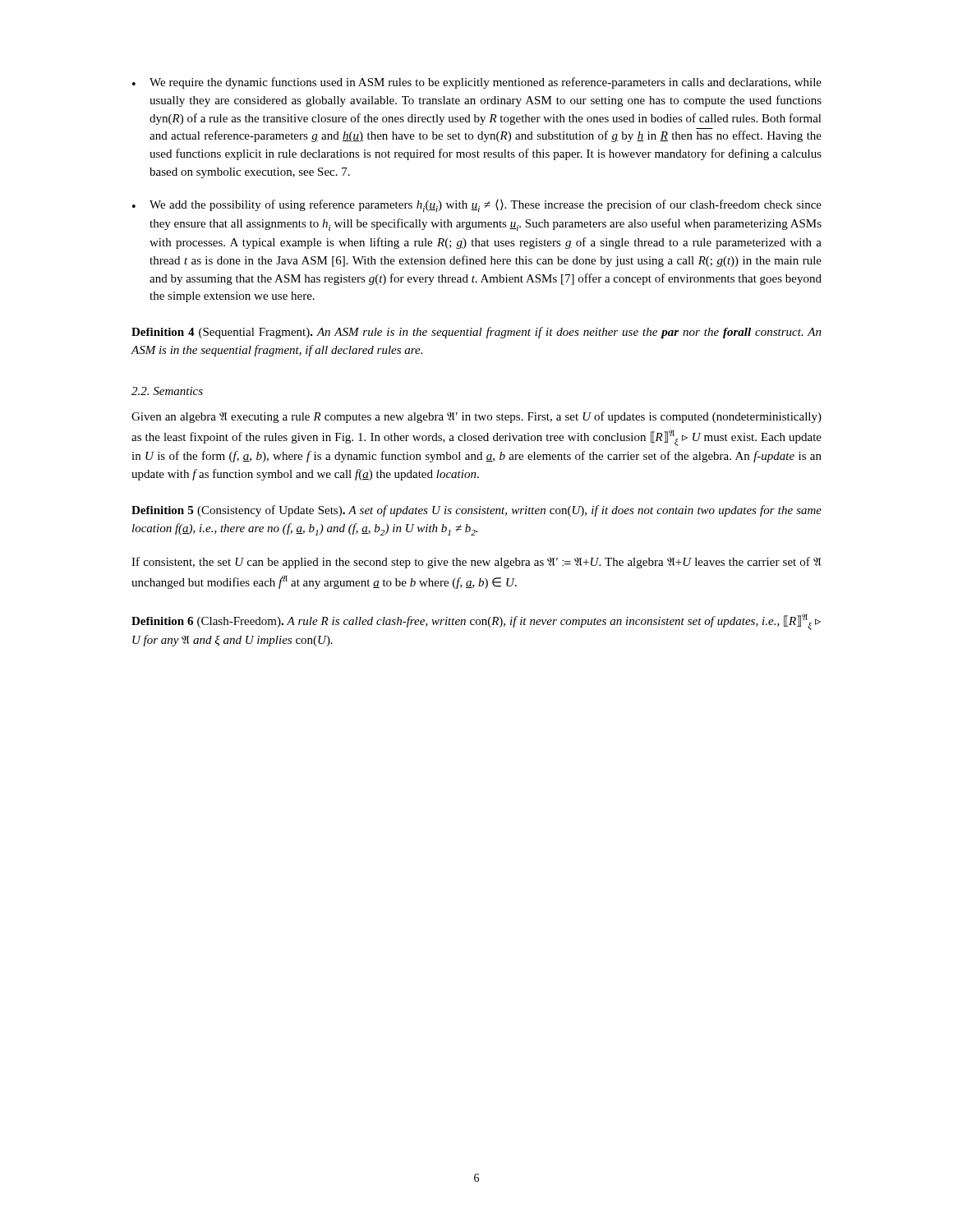Click on the text block containing "Definition 5 (Consistency of"
The height and width of the screenshot is (1232, 953).
(x=476, y=520)
